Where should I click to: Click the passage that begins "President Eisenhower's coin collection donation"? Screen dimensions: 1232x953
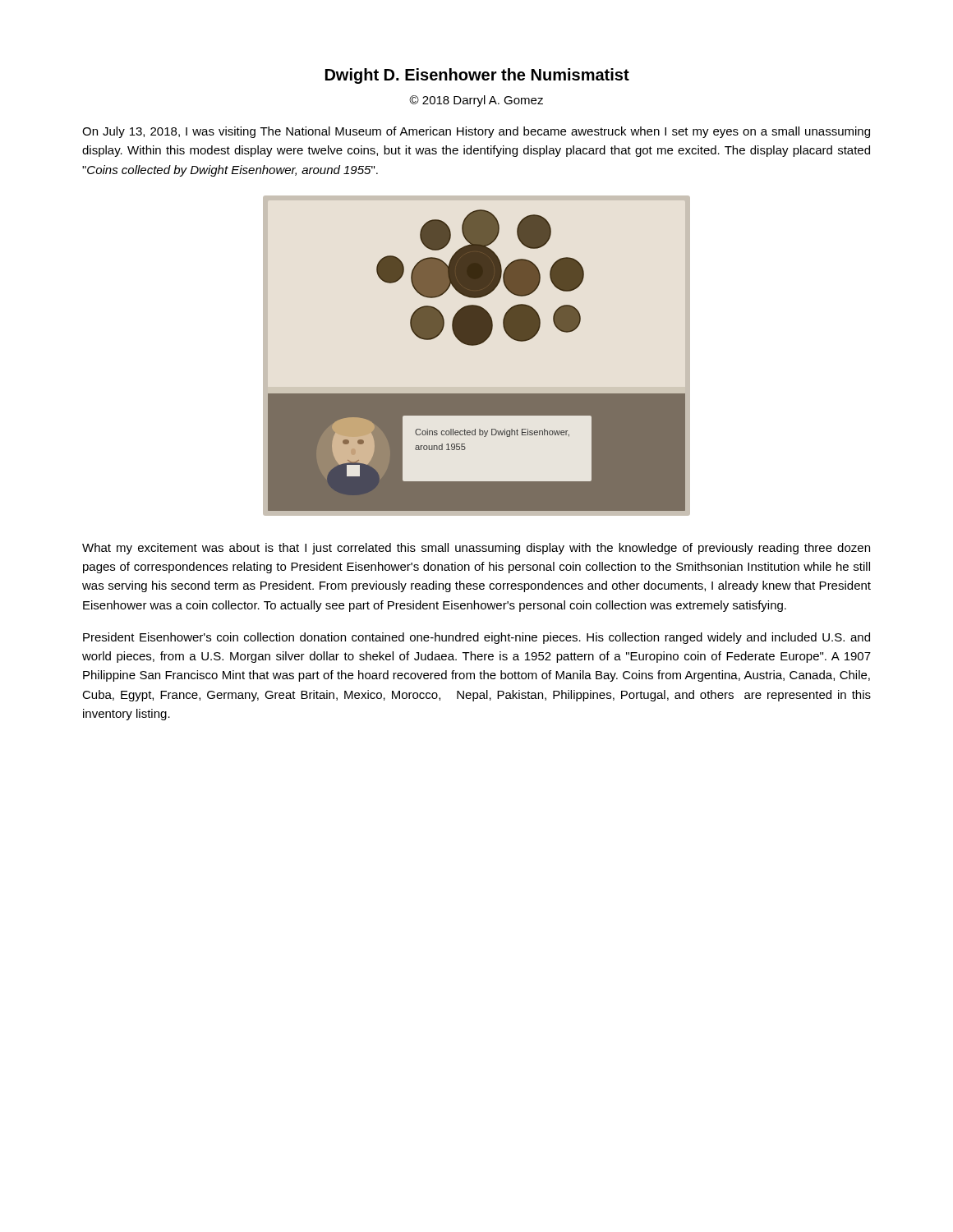pyautogui.click(x=476, y=675)
